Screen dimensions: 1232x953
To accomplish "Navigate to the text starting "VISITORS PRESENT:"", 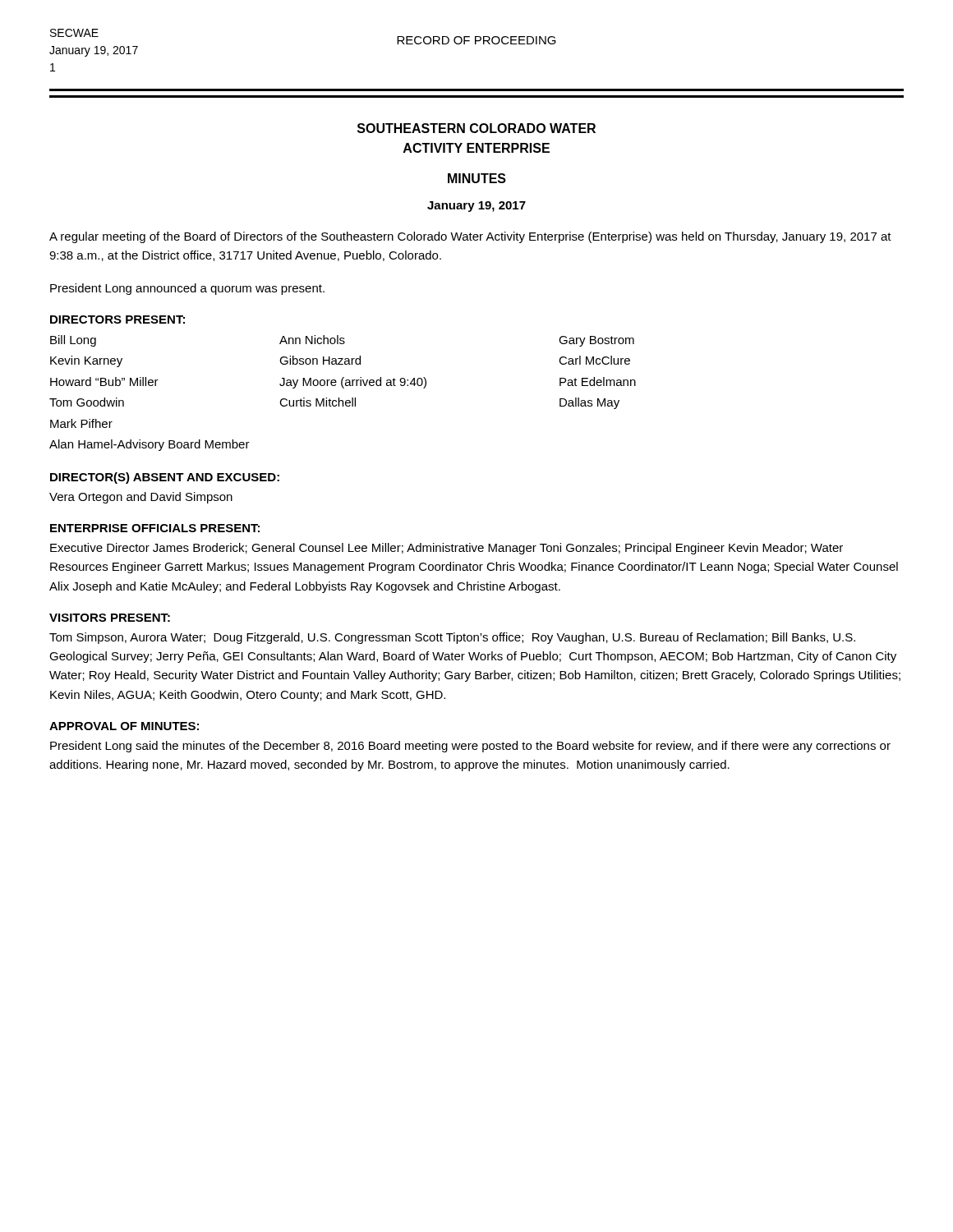I will pyautogui.click(x=110, y=617).
